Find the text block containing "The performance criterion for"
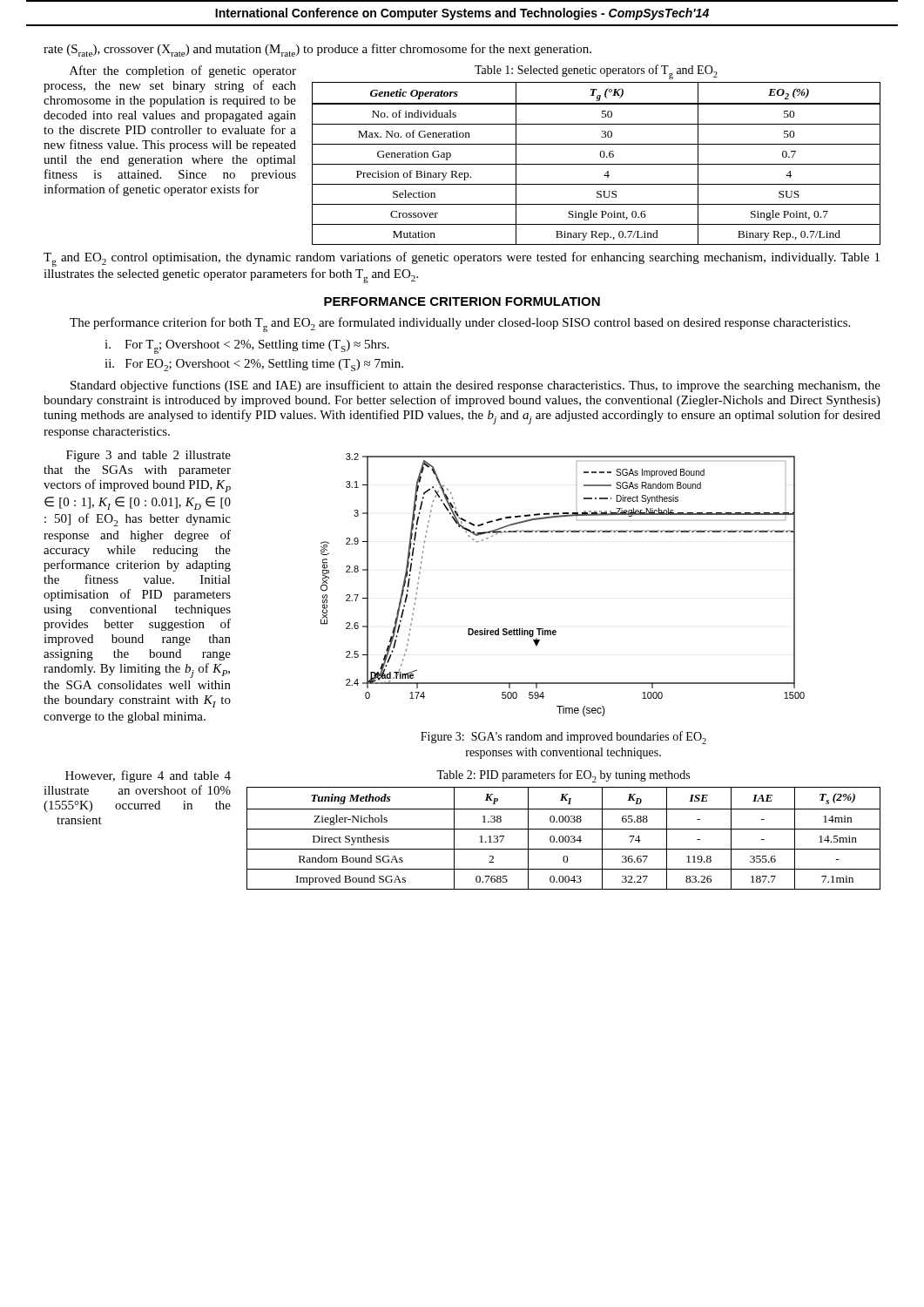 (x=460, y=324)
